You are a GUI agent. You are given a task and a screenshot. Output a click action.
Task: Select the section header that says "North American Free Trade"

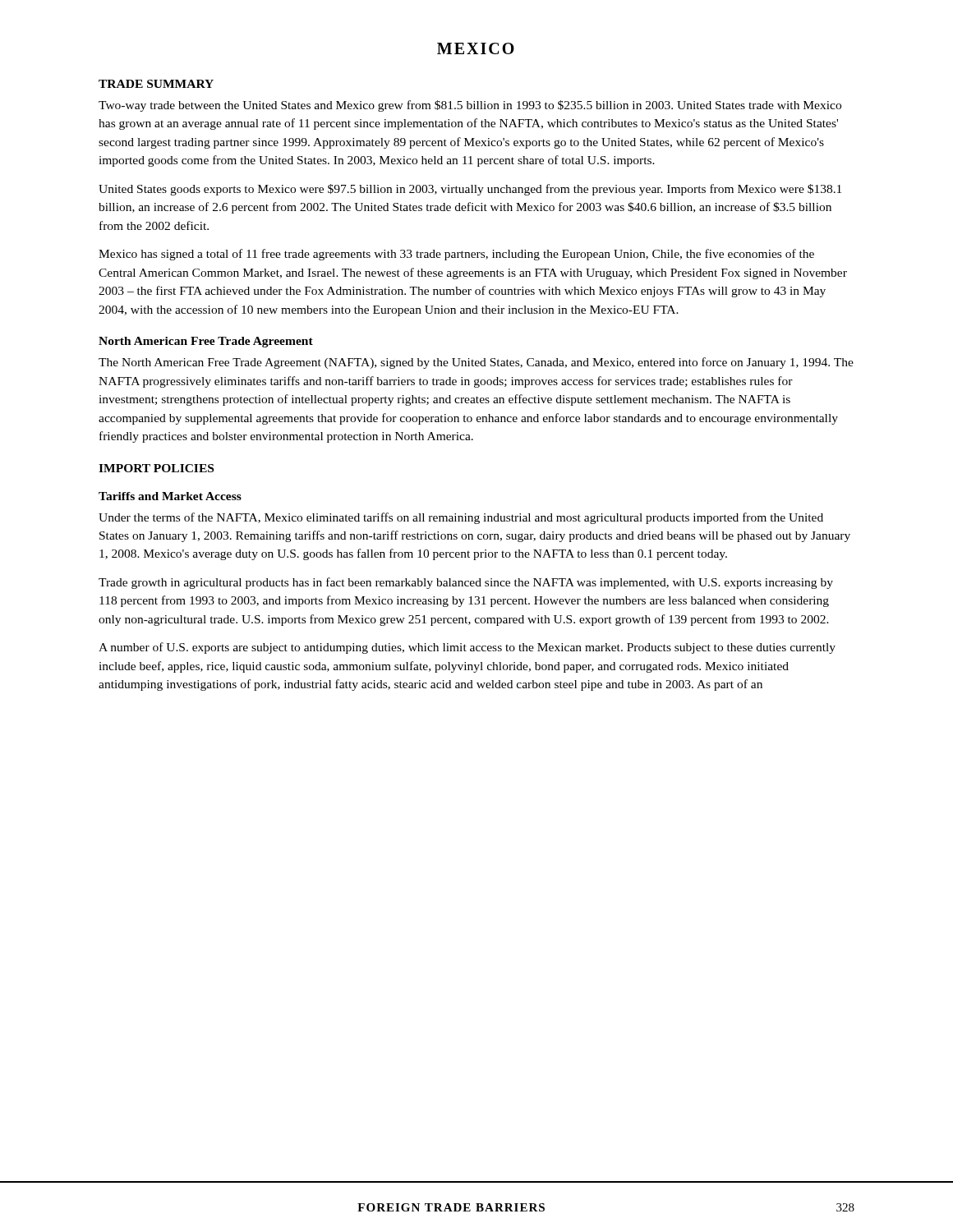coord(206,341)
